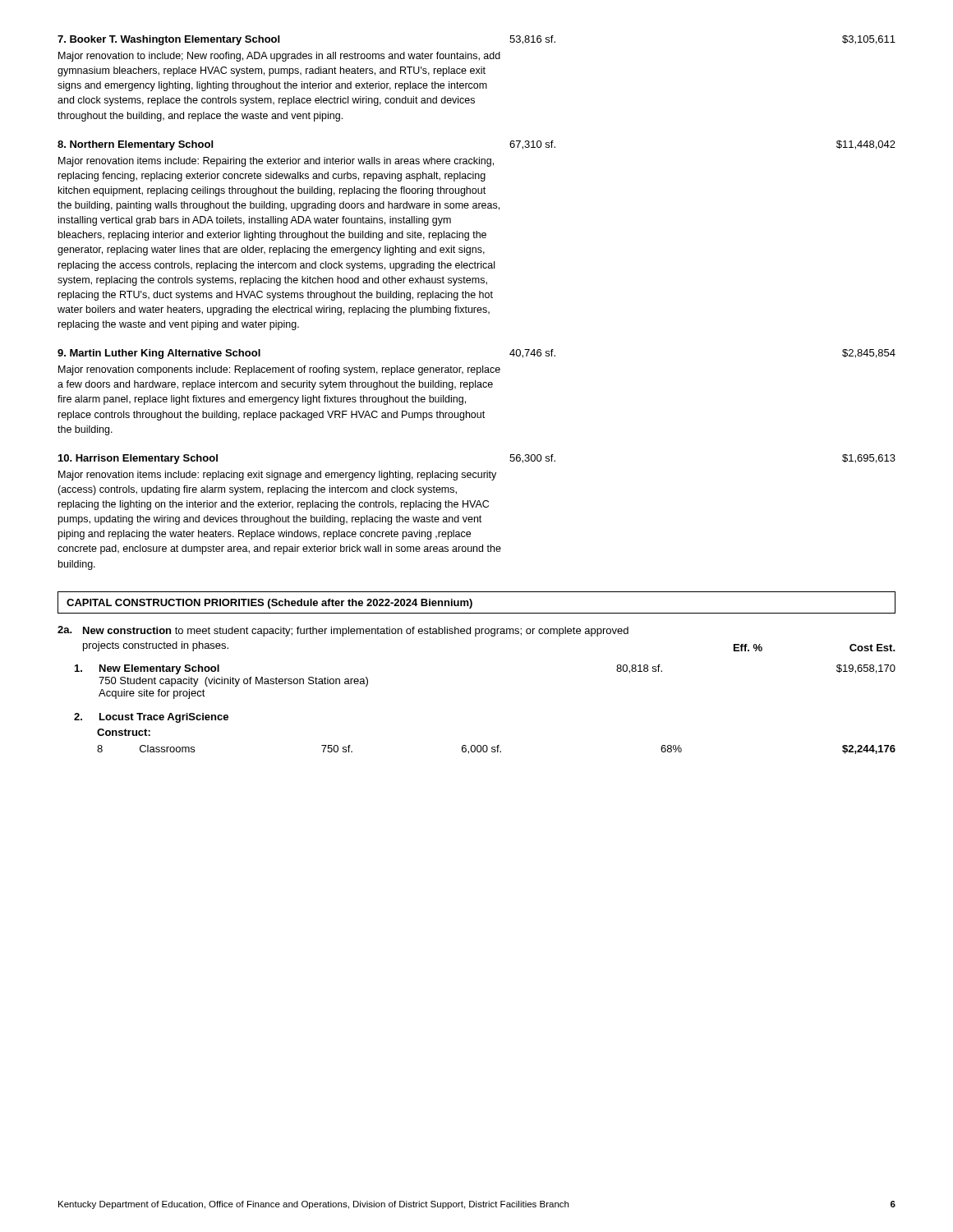Locate the element starting "7. Booker T. Washington Elementary School"
This screenshot has width=953, height=1232.
169,39
